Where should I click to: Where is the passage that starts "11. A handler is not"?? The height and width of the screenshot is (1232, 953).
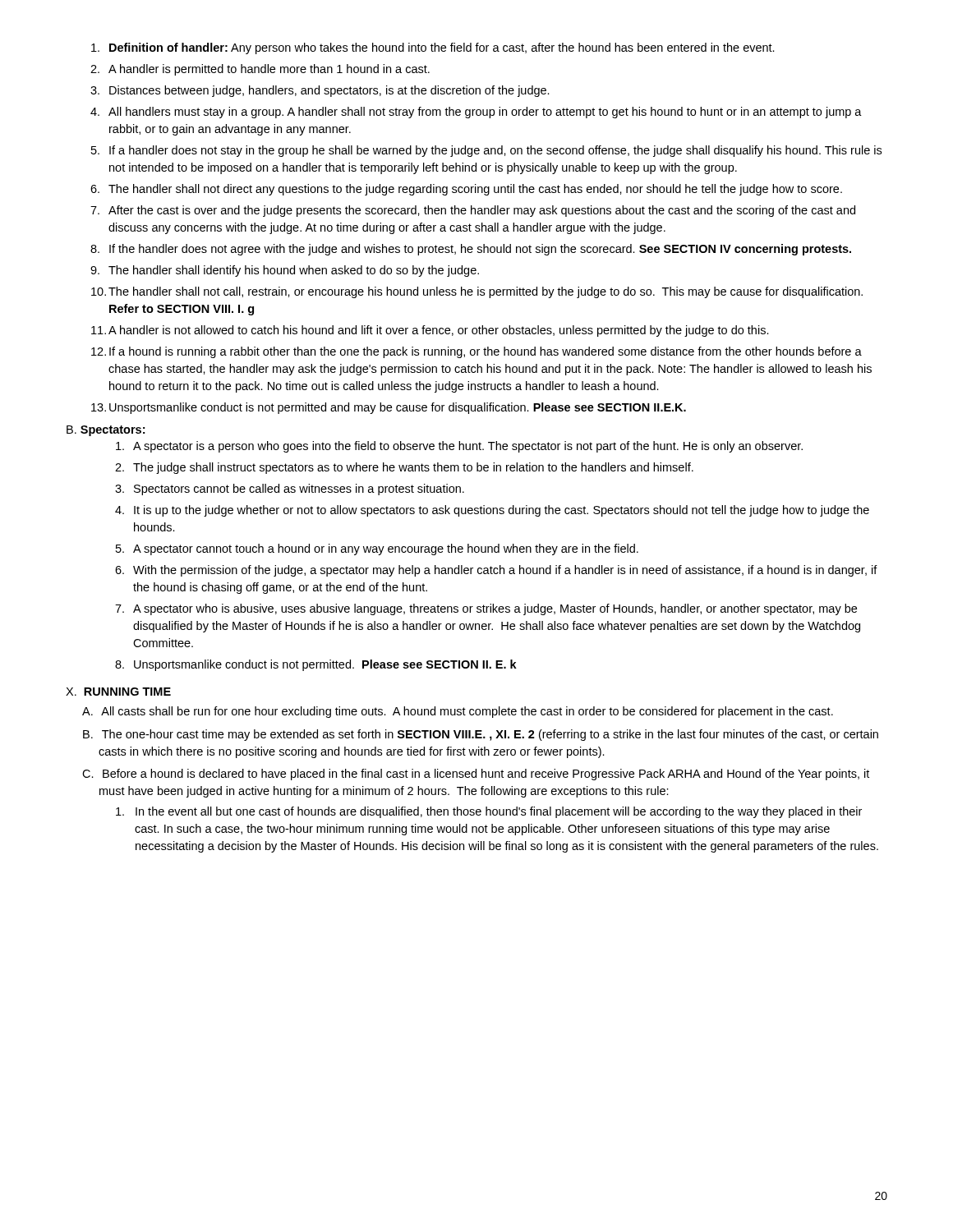430,331
